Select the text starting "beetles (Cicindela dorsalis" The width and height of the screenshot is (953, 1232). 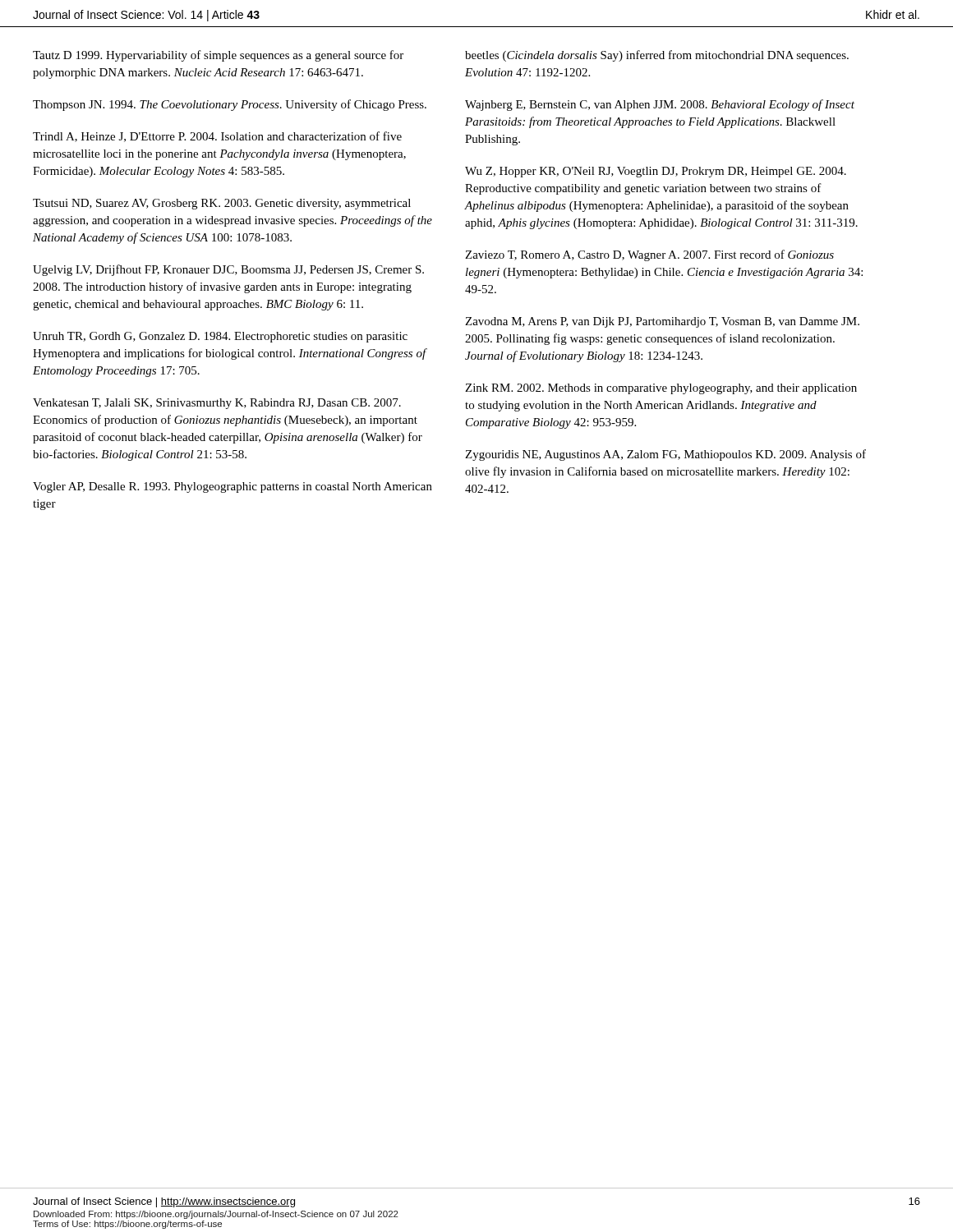pyautogui.click(x=657, y=64)
